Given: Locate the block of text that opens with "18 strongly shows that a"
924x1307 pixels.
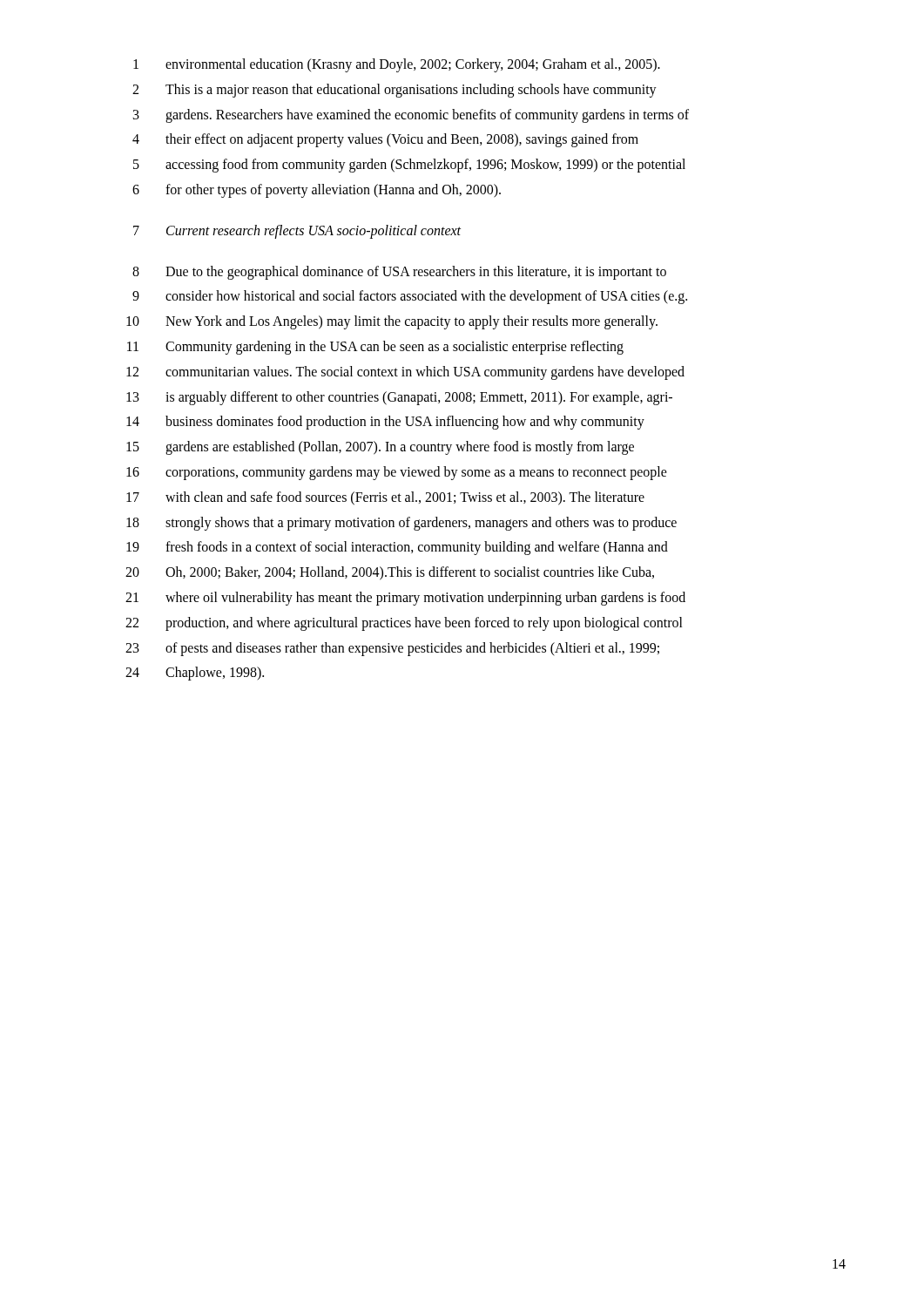Looking at the screenshot, I should pos(475,523).
